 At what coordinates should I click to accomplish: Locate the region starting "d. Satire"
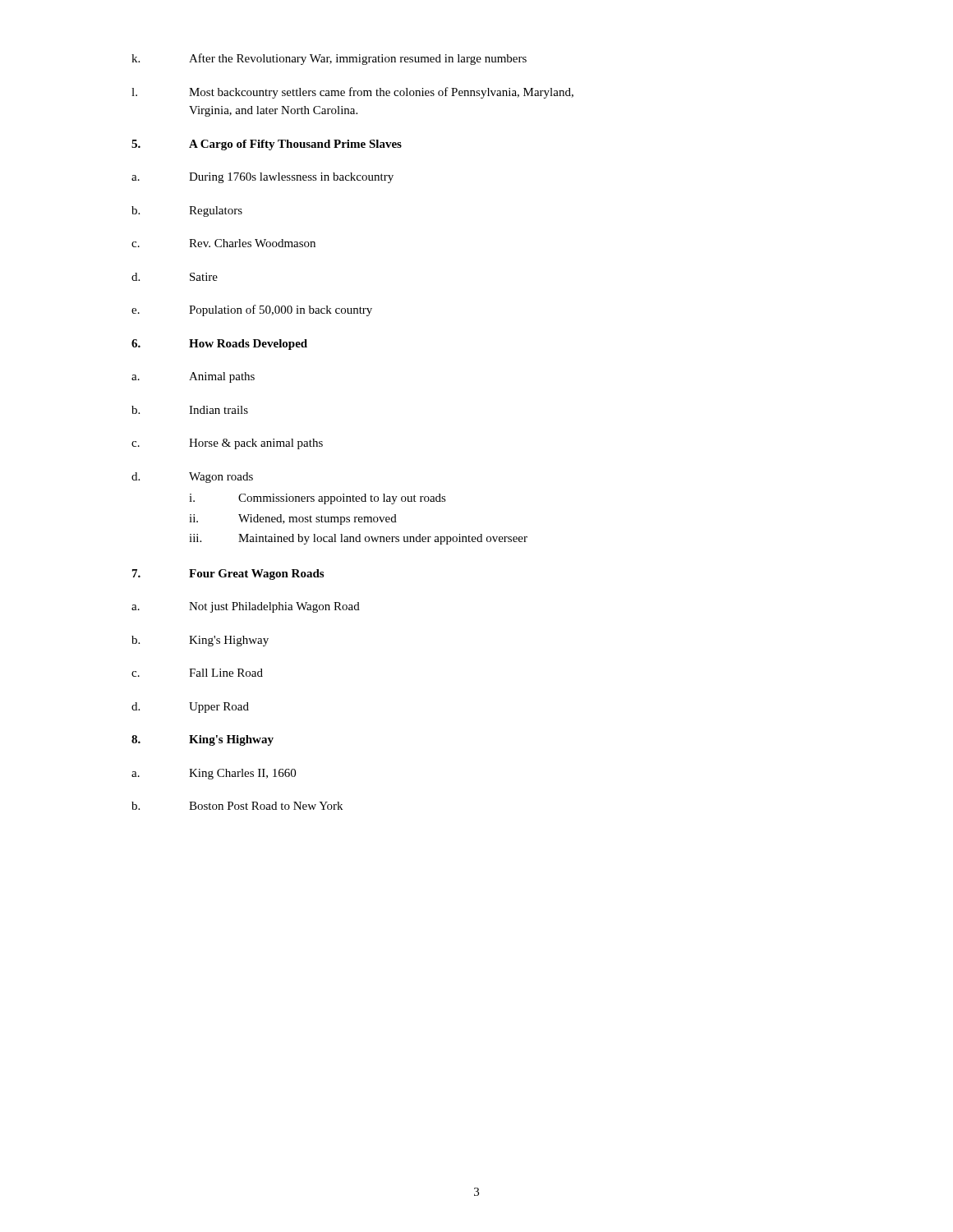[134, 276]
